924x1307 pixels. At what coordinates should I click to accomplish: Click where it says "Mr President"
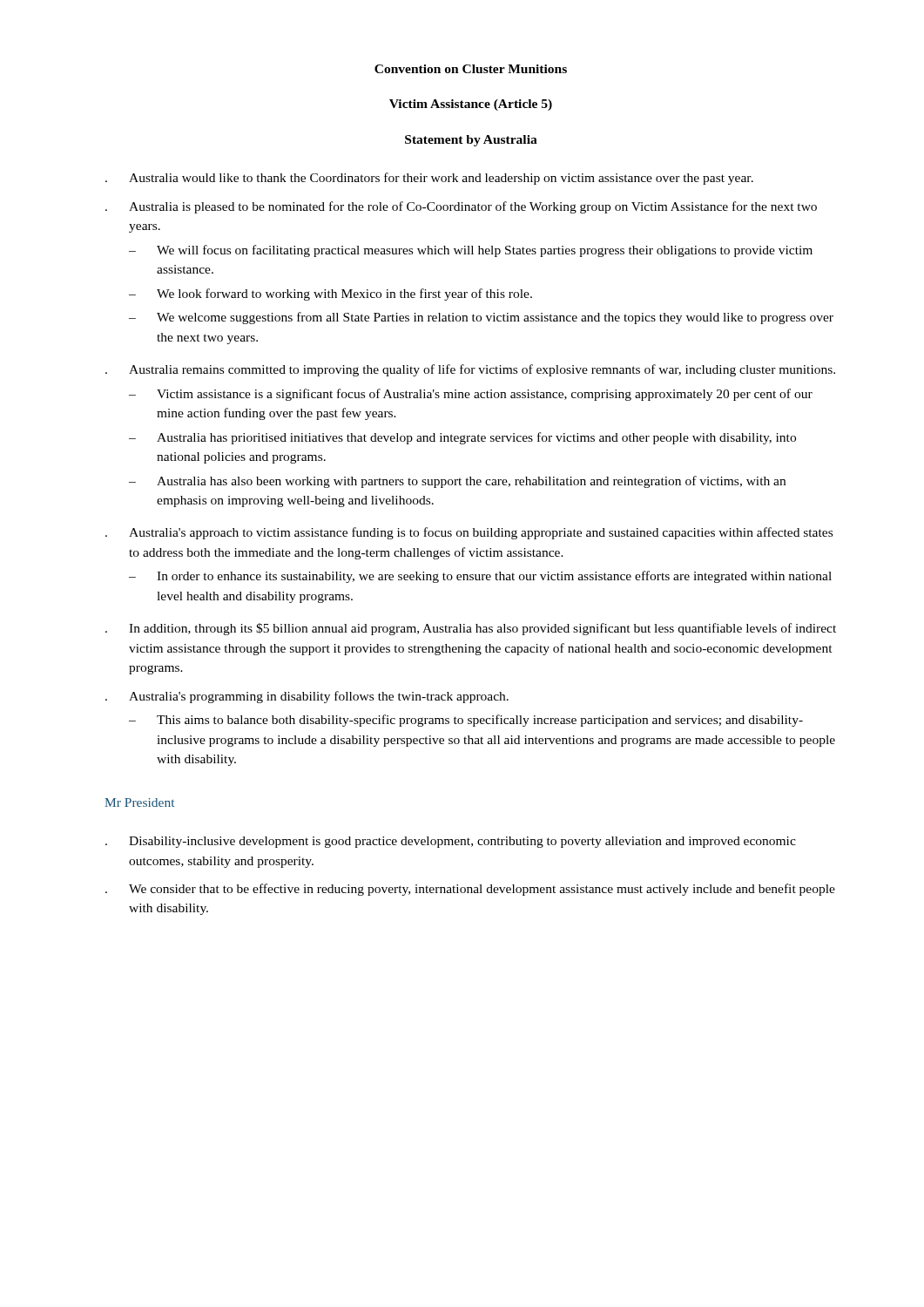coord(140,802)
